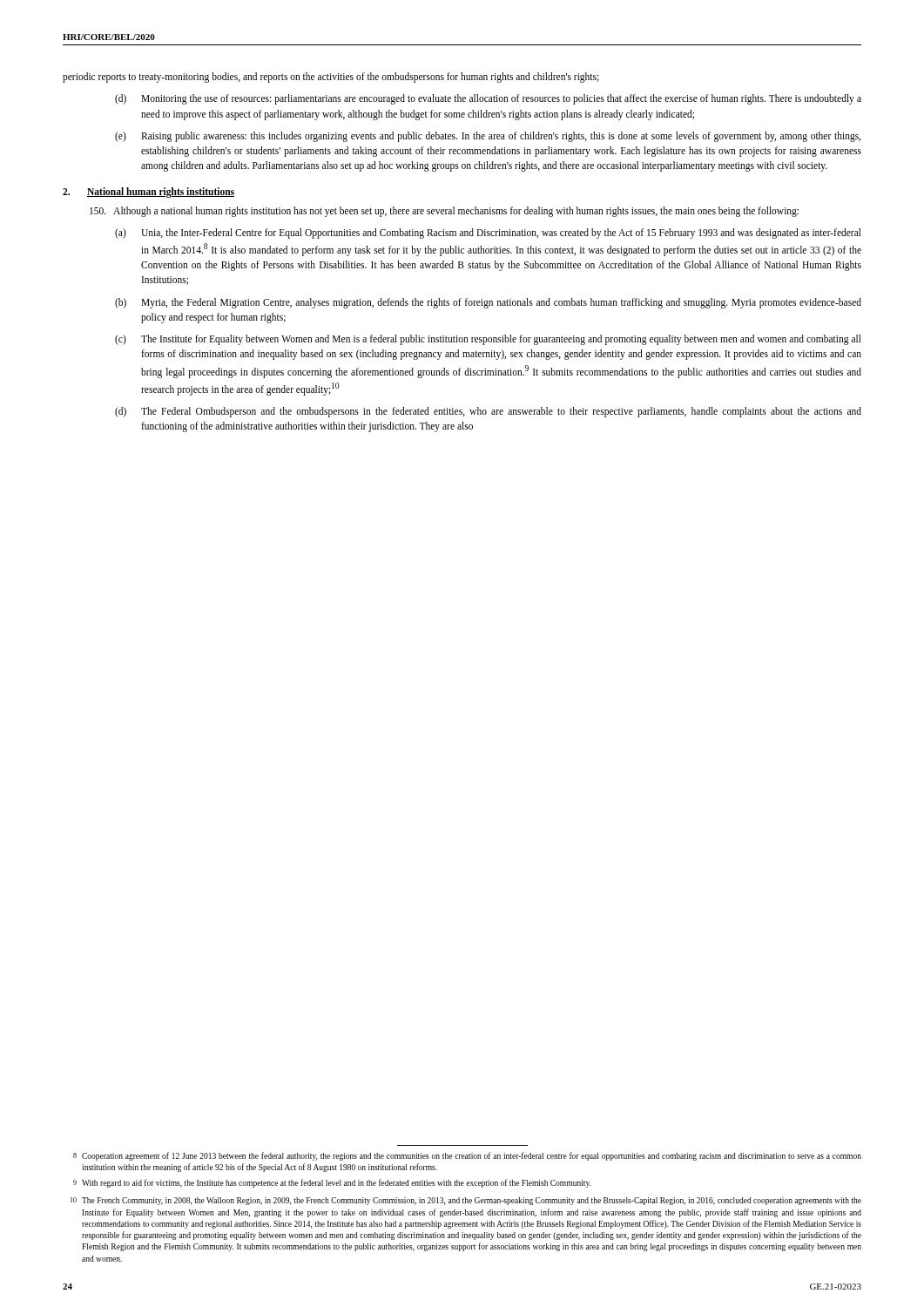
Task: Click on the text block with the text "Although a national"
Action: pyautogui.click(x=475, y=211)
